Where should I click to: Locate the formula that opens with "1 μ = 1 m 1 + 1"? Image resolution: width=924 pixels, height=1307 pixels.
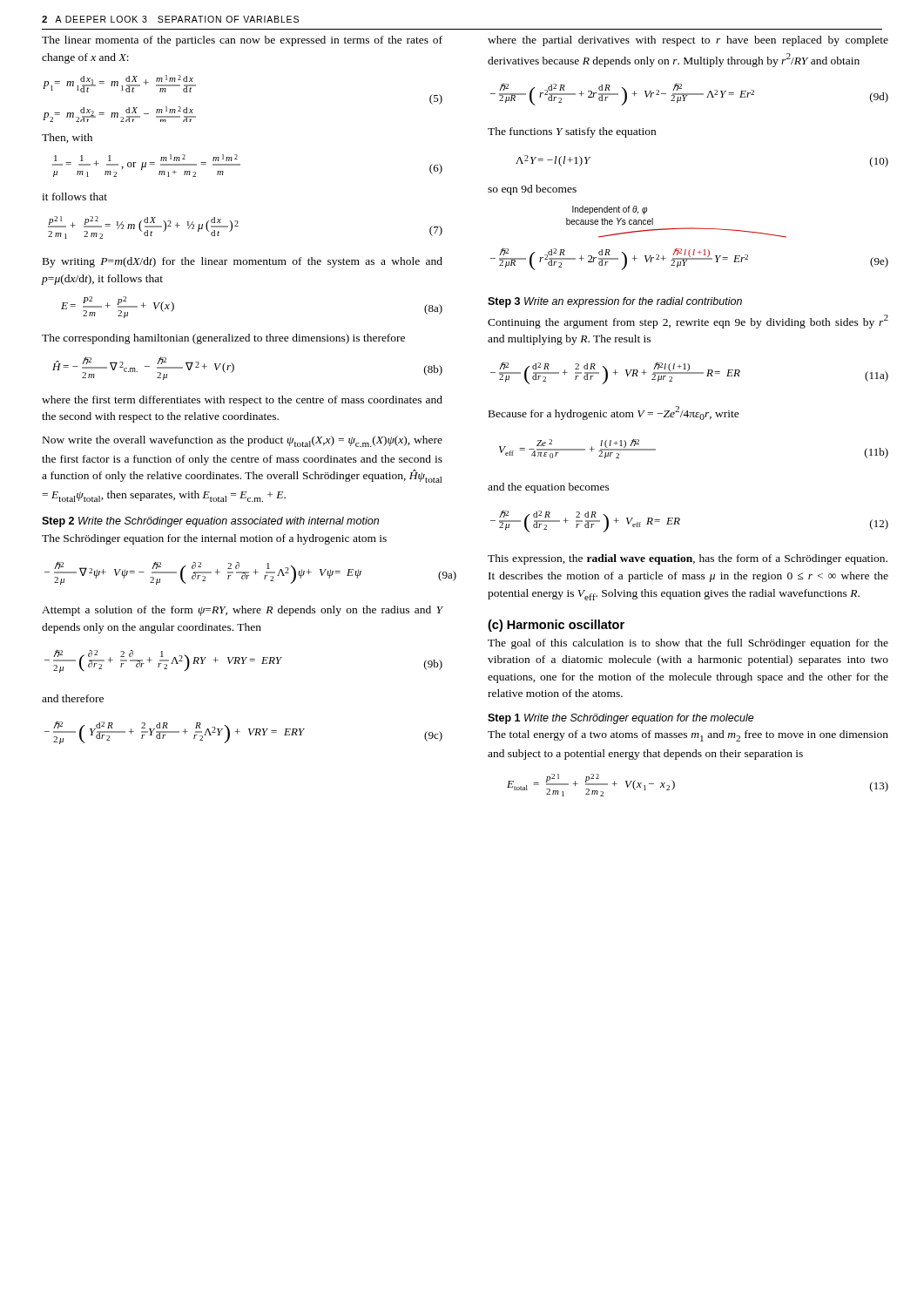(x=242, y=168)
